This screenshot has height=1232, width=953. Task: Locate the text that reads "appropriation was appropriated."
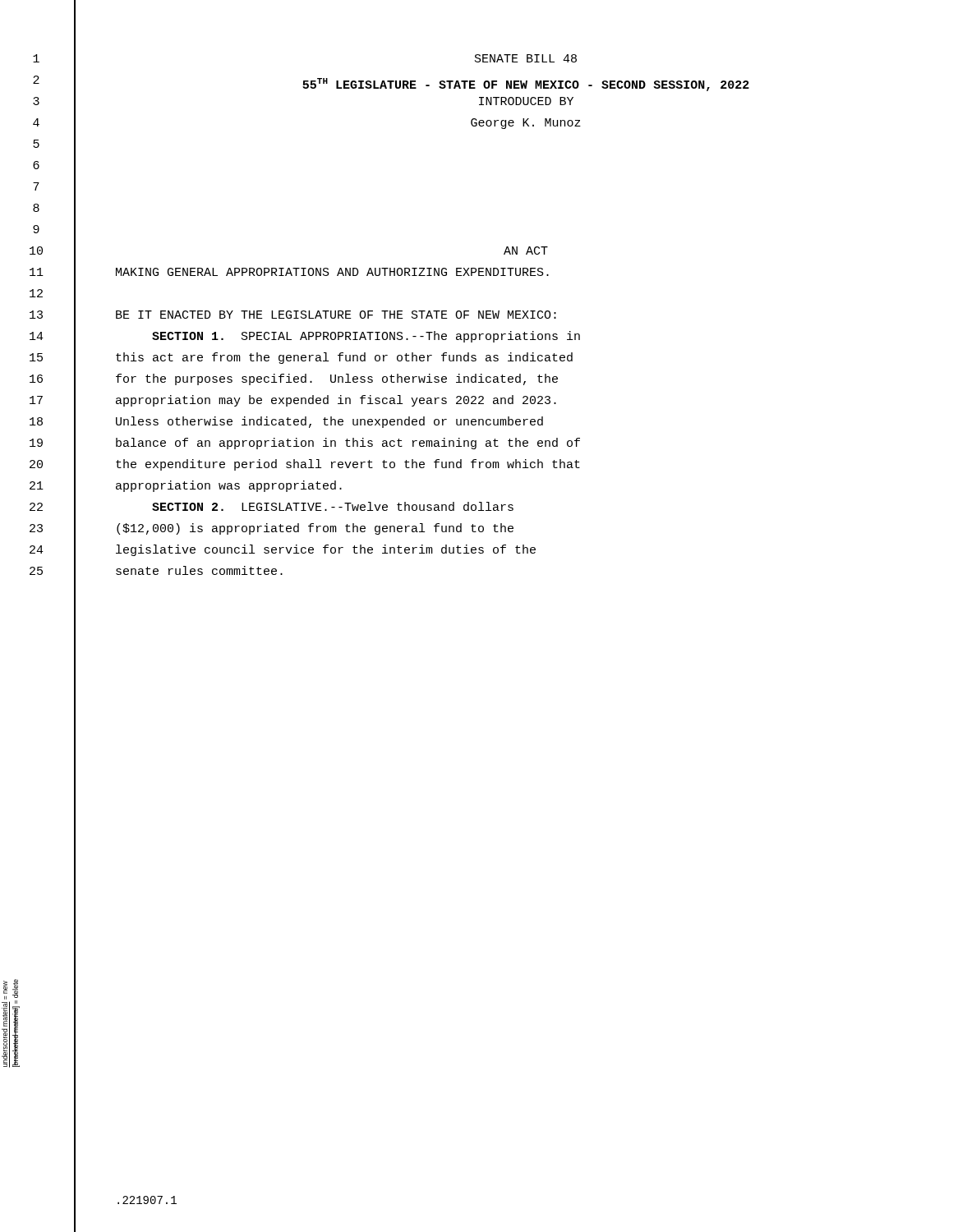pyautogui.click(x=230, y=487)
